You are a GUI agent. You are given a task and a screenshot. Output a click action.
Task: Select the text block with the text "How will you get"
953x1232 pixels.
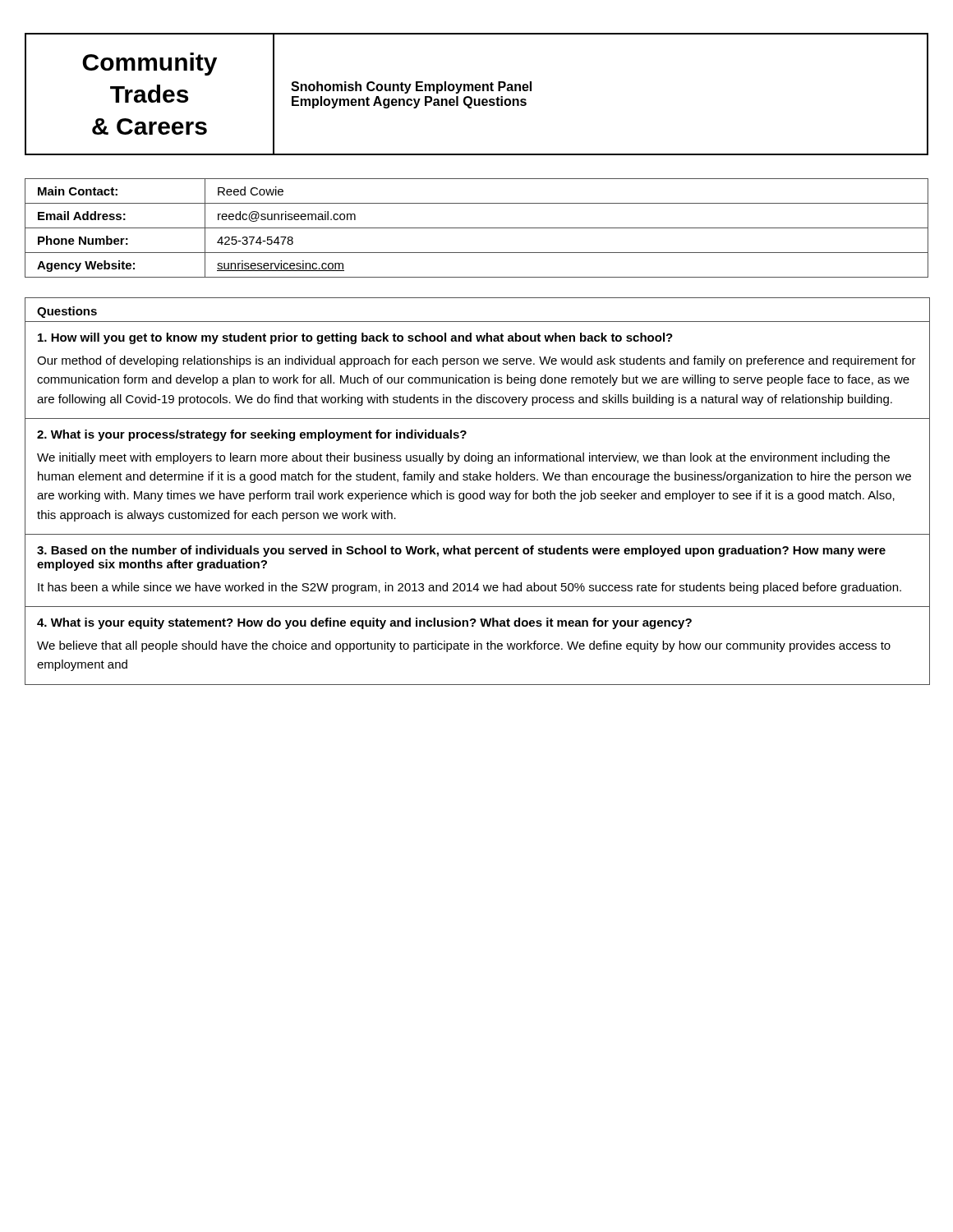click(355, 337)
